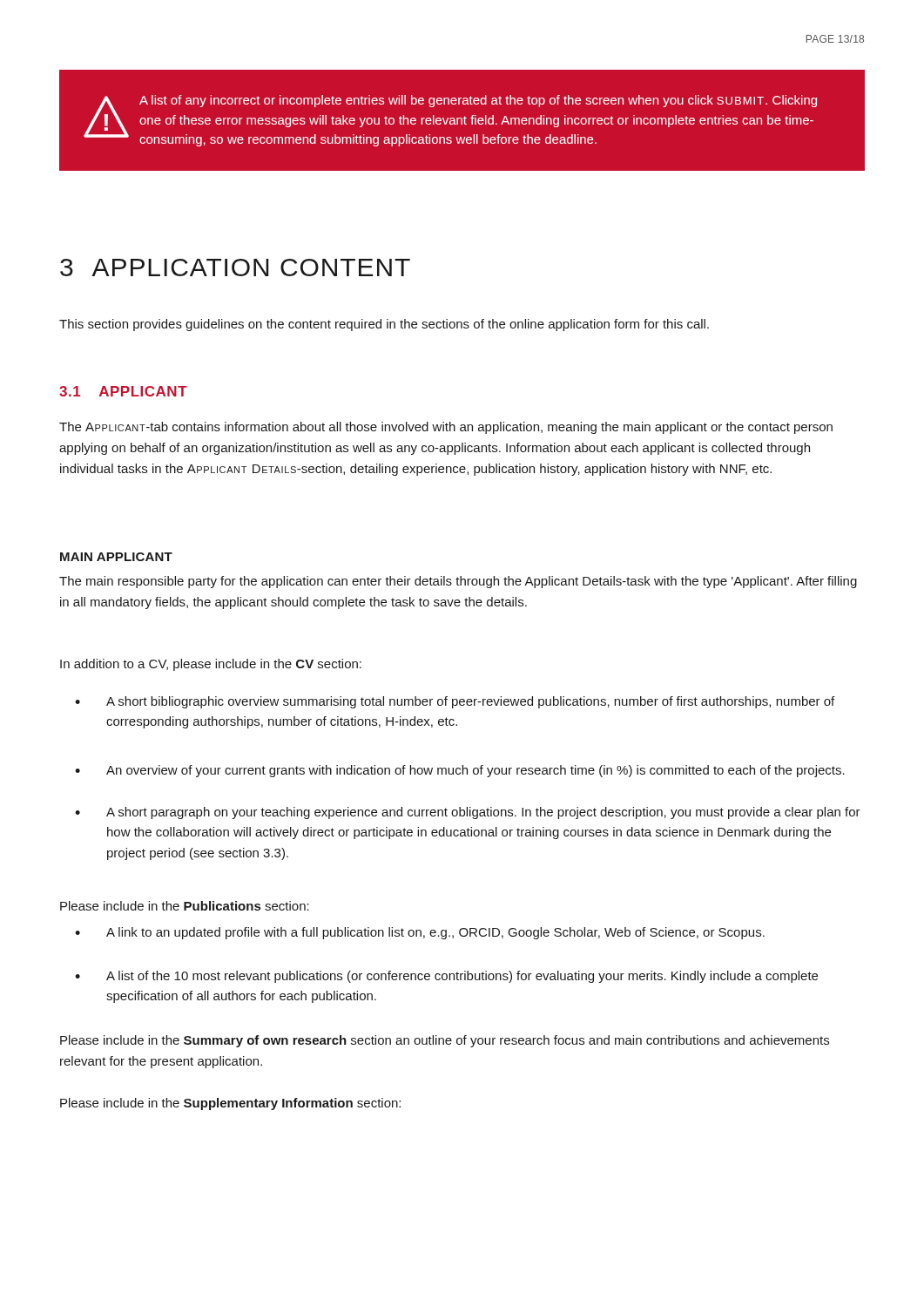Locate the element starting "• A link to an updated"
The height and width of the screenshot is (1307, 924).
click(x=462, y=933)
